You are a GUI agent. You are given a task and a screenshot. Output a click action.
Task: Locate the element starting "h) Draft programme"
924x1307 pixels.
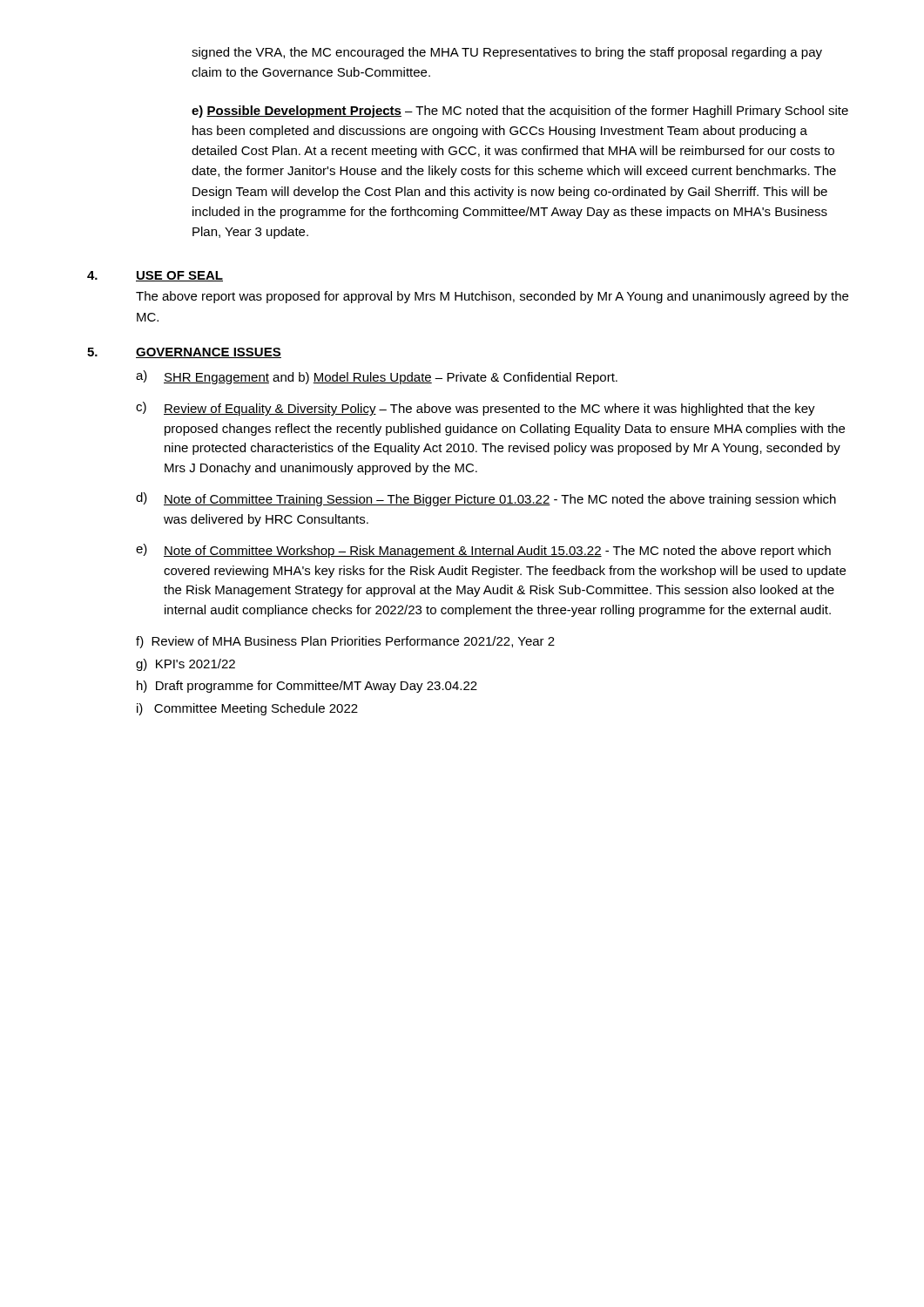coord(307,686)
